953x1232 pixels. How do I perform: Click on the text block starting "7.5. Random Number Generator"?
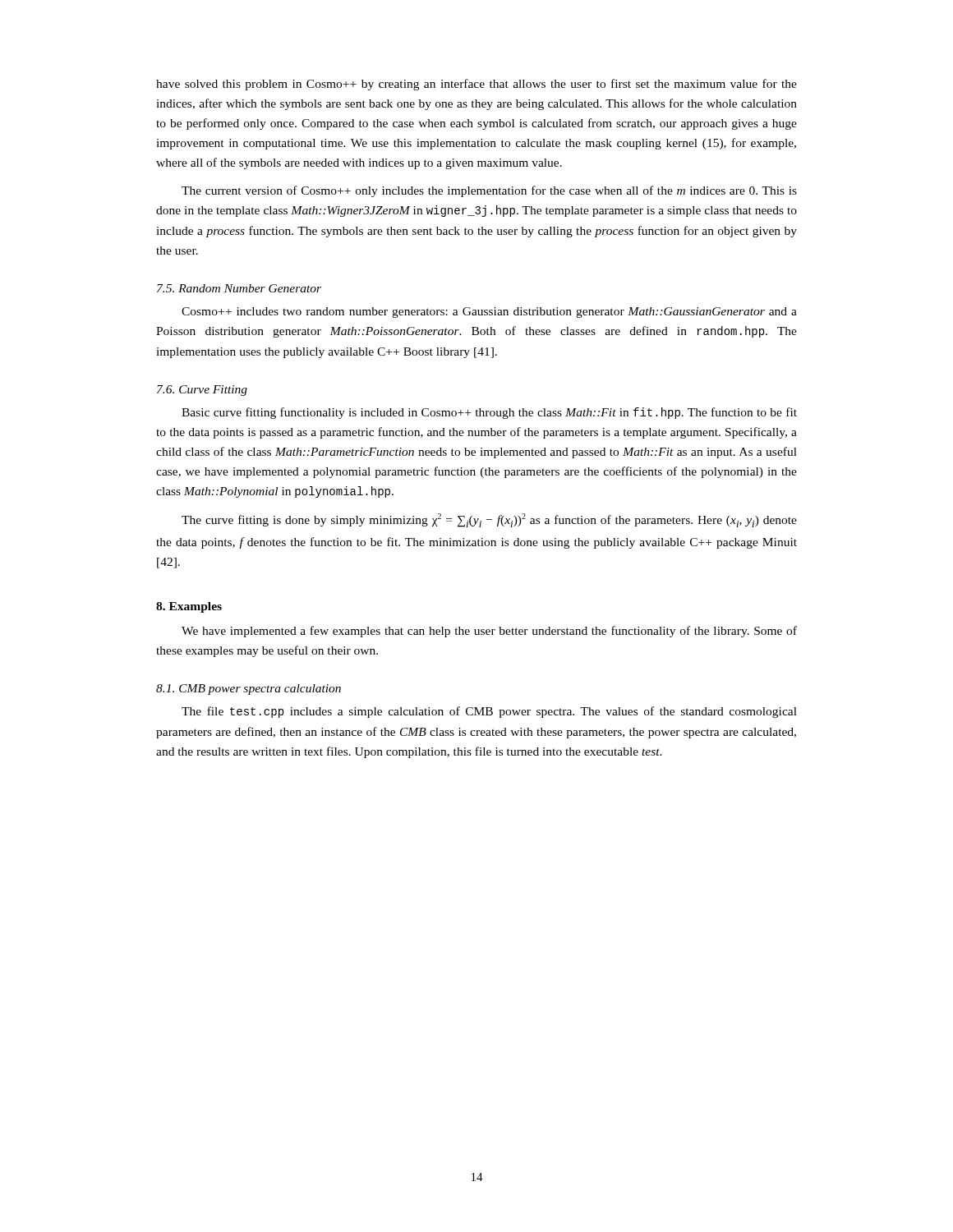point(239,288)
